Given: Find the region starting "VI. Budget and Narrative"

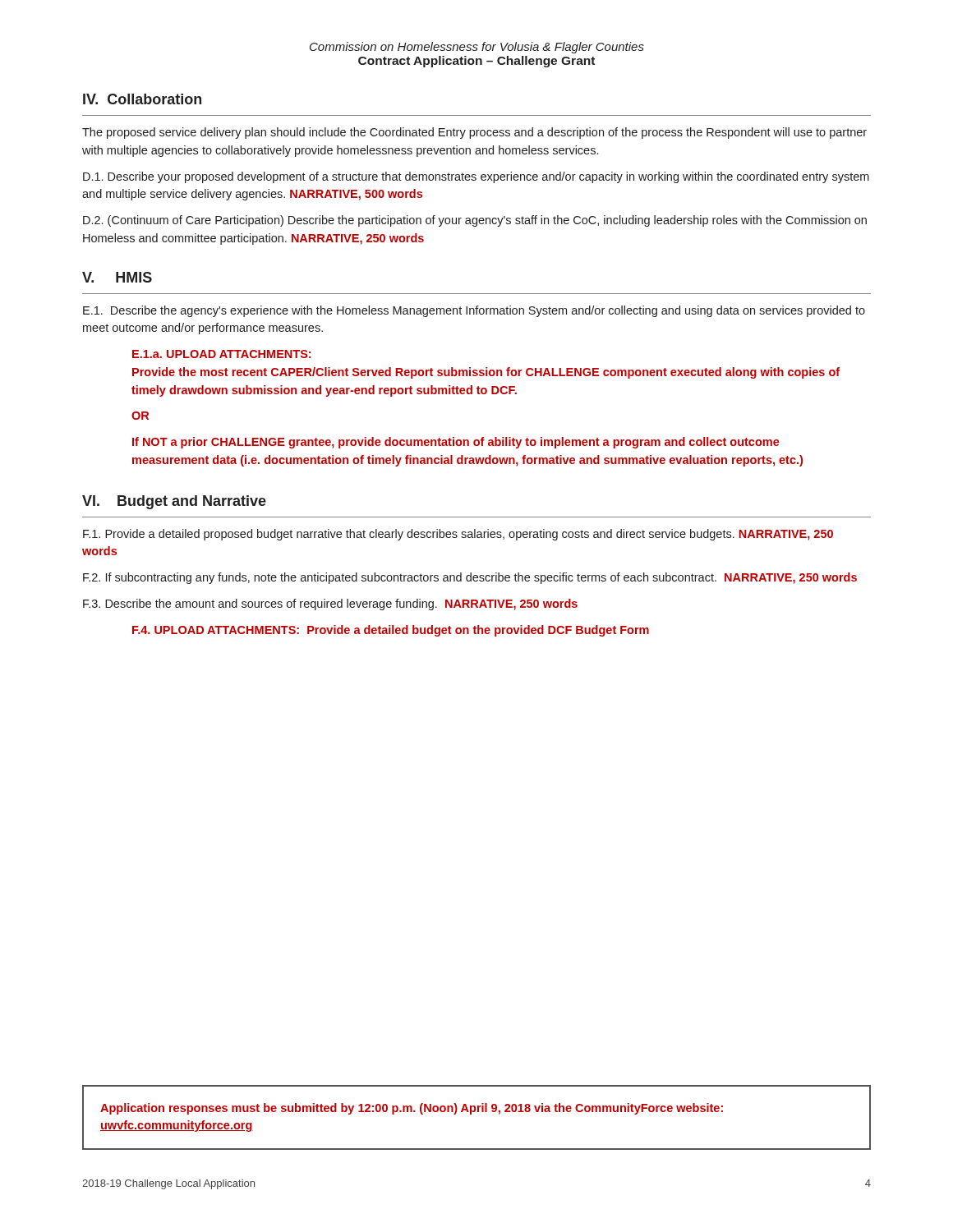Looking at the screenshot, I should 476,505.
